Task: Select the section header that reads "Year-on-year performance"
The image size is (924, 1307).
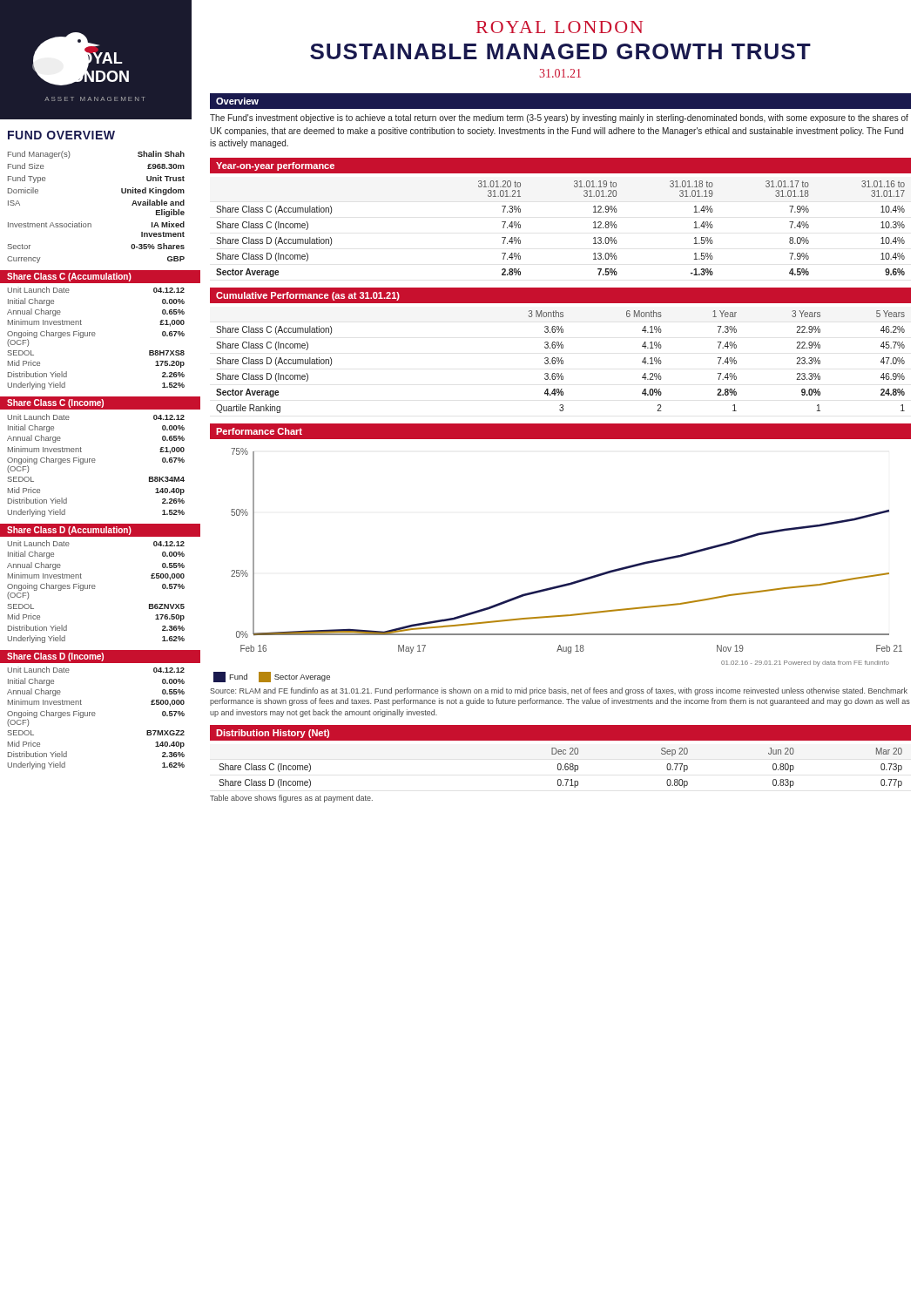Action: [x=275, y=165]
